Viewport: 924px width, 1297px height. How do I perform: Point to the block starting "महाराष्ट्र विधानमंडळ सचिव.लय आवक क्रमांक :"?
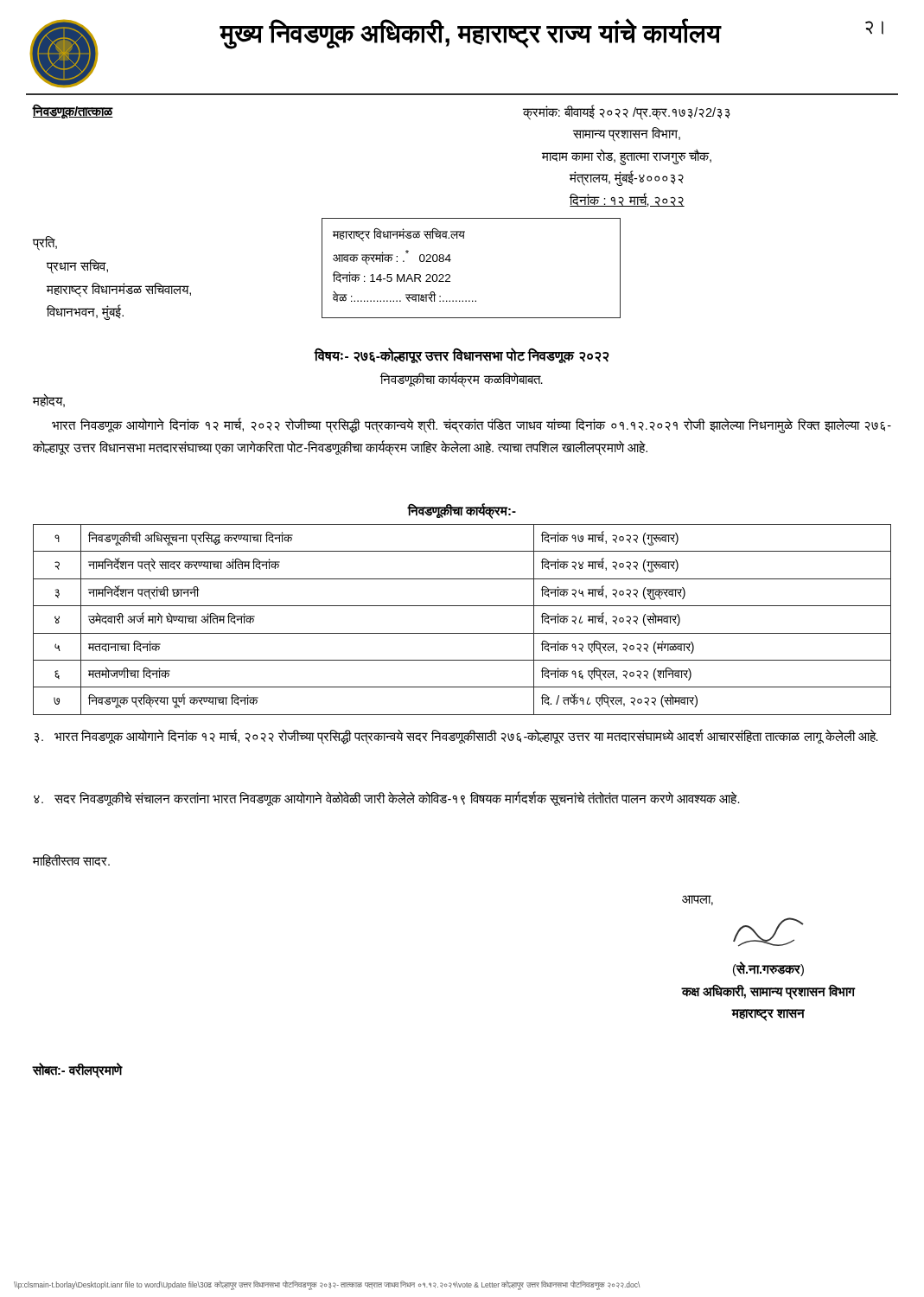pos(405,266)
